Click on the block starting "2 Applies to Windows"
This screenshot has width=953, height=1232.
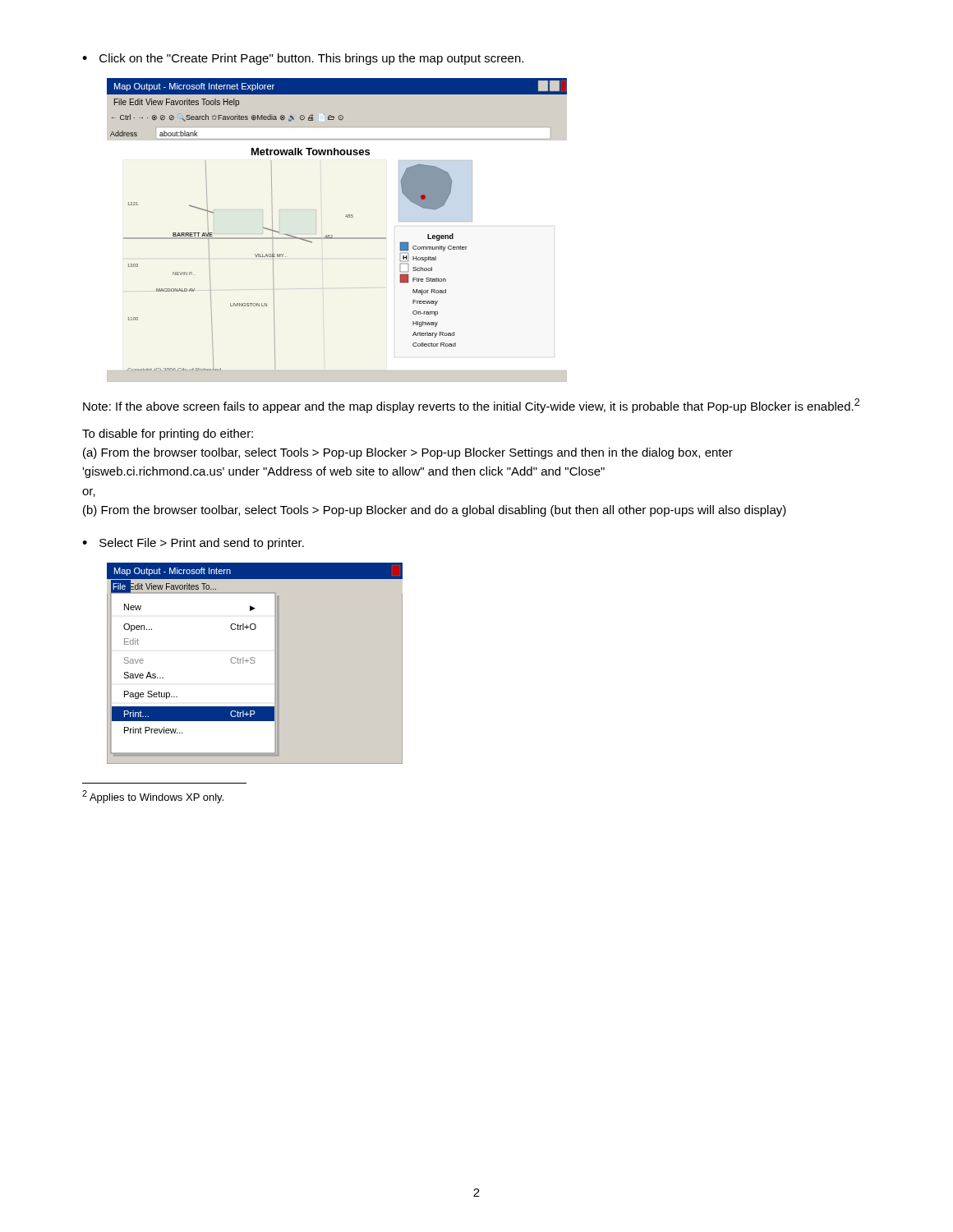153,796
